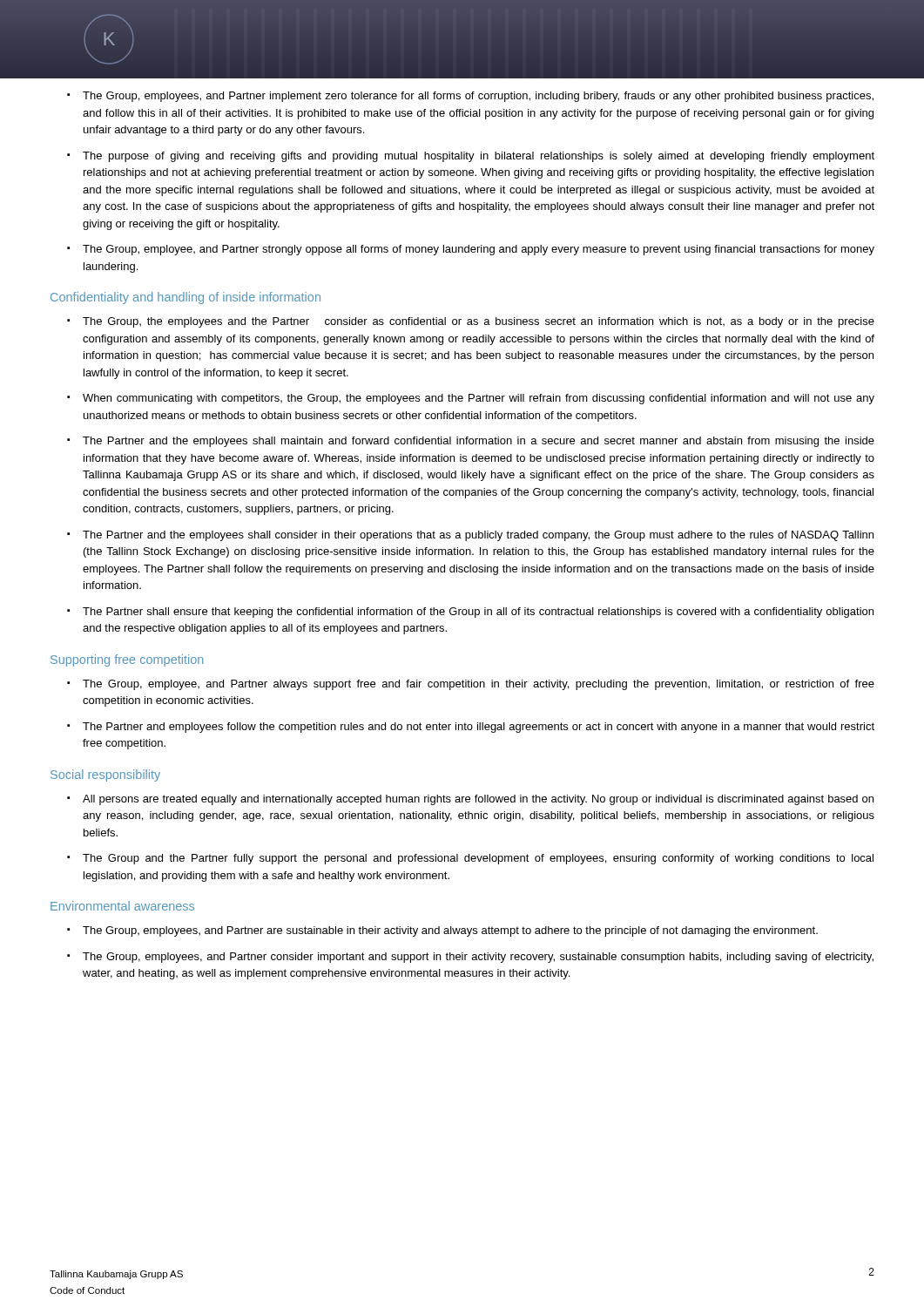
Task: Navigate to the element starting "The purpose of"
Action: 479,189
